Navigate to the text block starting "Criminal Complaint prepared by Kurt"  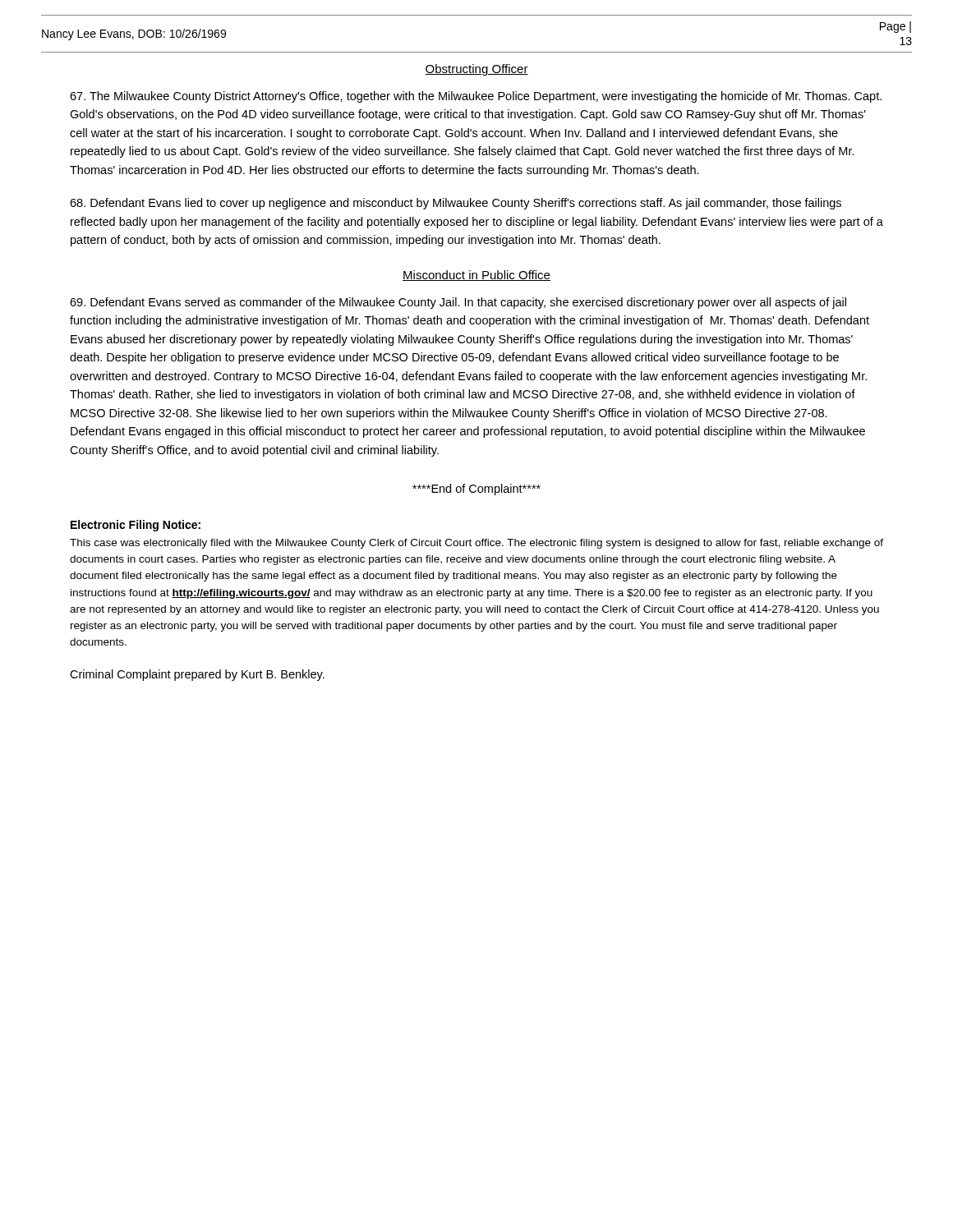198,674
